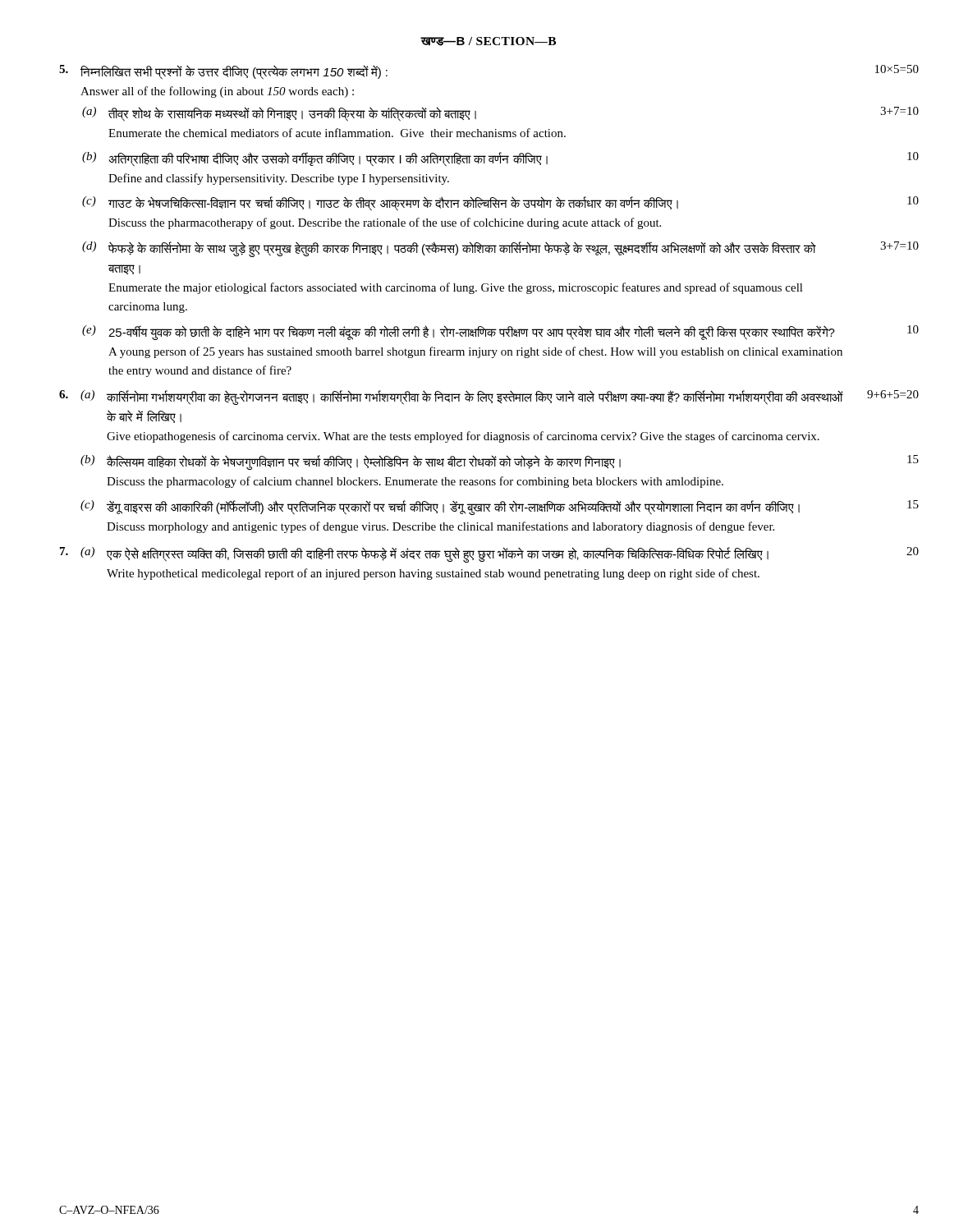
Task: Find the block starting "6. (a) कार्सिनोमा गर्भाशयग्रीवा का"
Action: tap(489, 398)
